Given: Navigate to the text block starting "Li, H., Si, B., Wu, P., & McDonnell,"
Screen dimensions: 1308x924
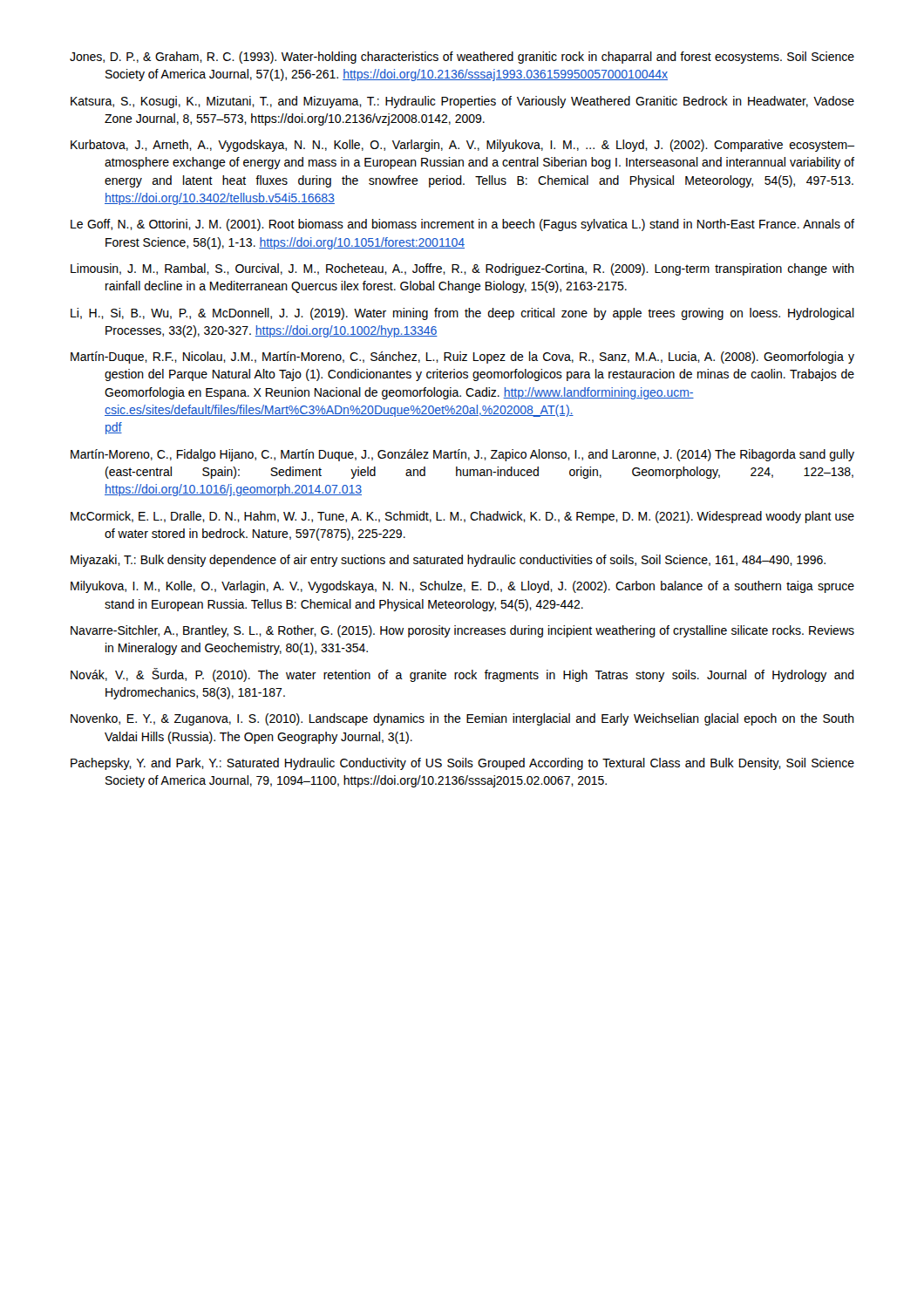Looking at the screenshot, I should tap(462, 322).
